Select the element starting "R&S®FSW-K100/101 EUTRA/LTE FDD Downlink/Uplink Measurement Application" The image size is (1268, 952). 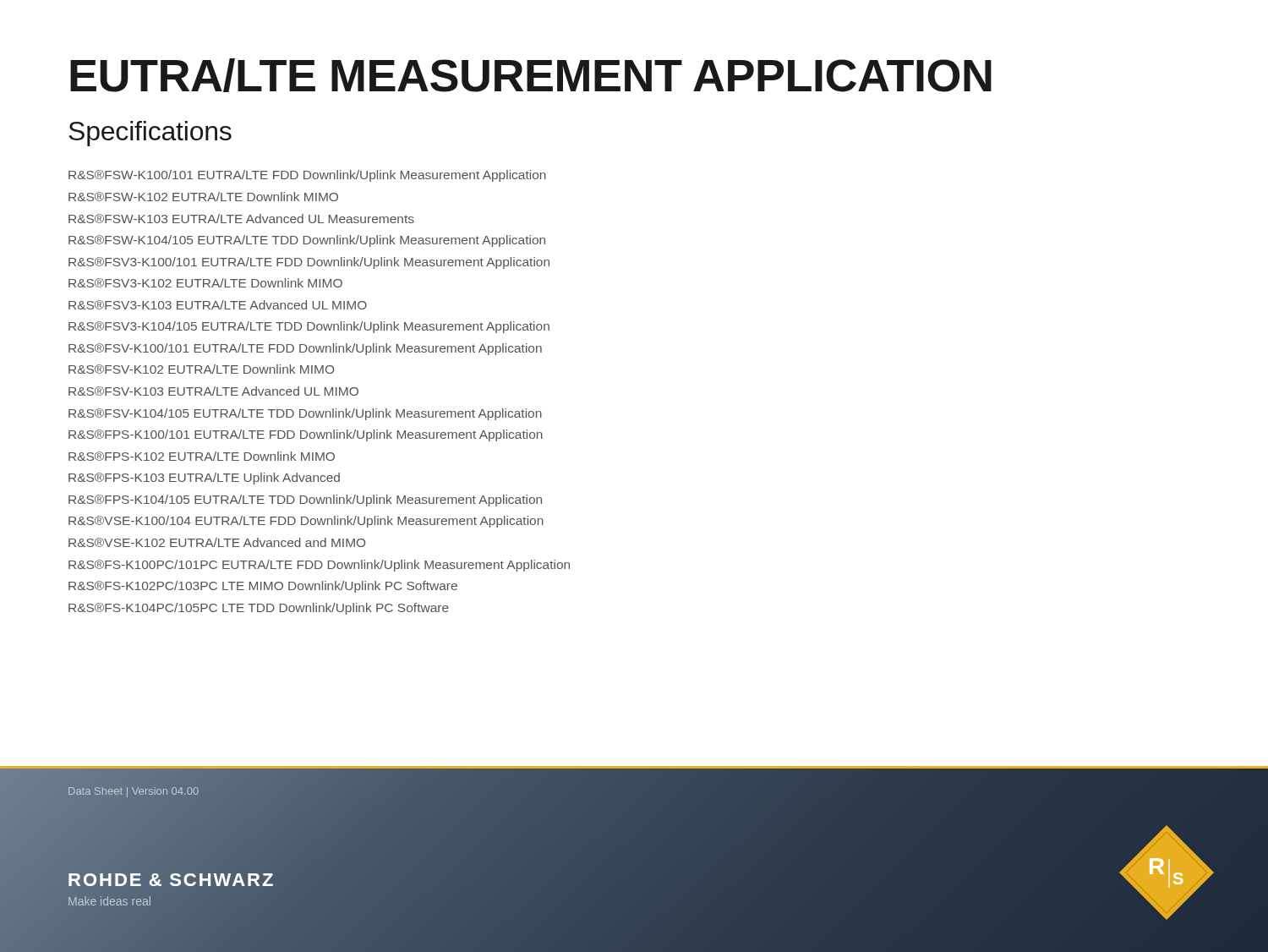click(307, 175)
